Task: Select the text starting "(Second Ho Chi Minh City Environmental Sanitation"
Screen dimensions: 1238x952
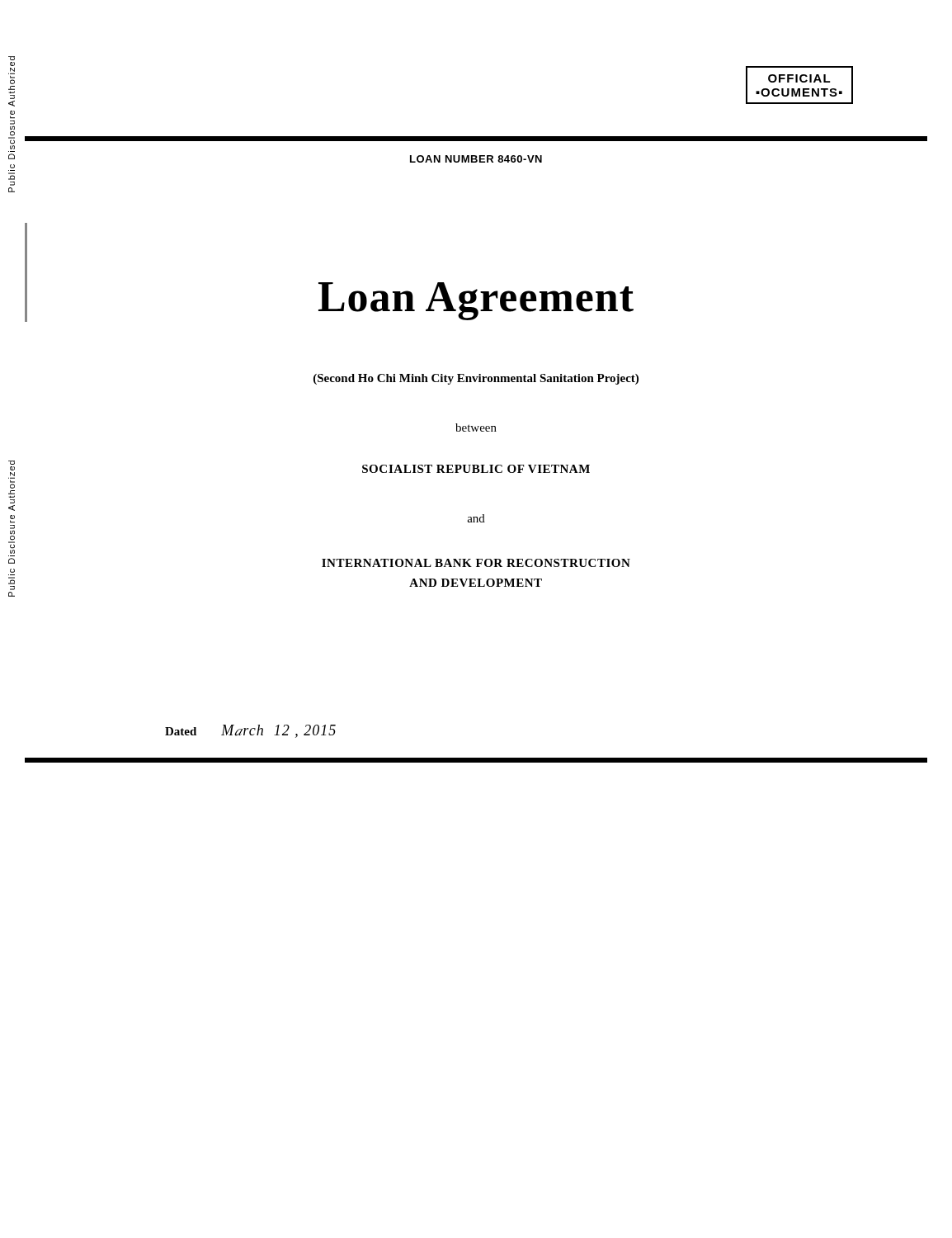Action: click(476, 378)
